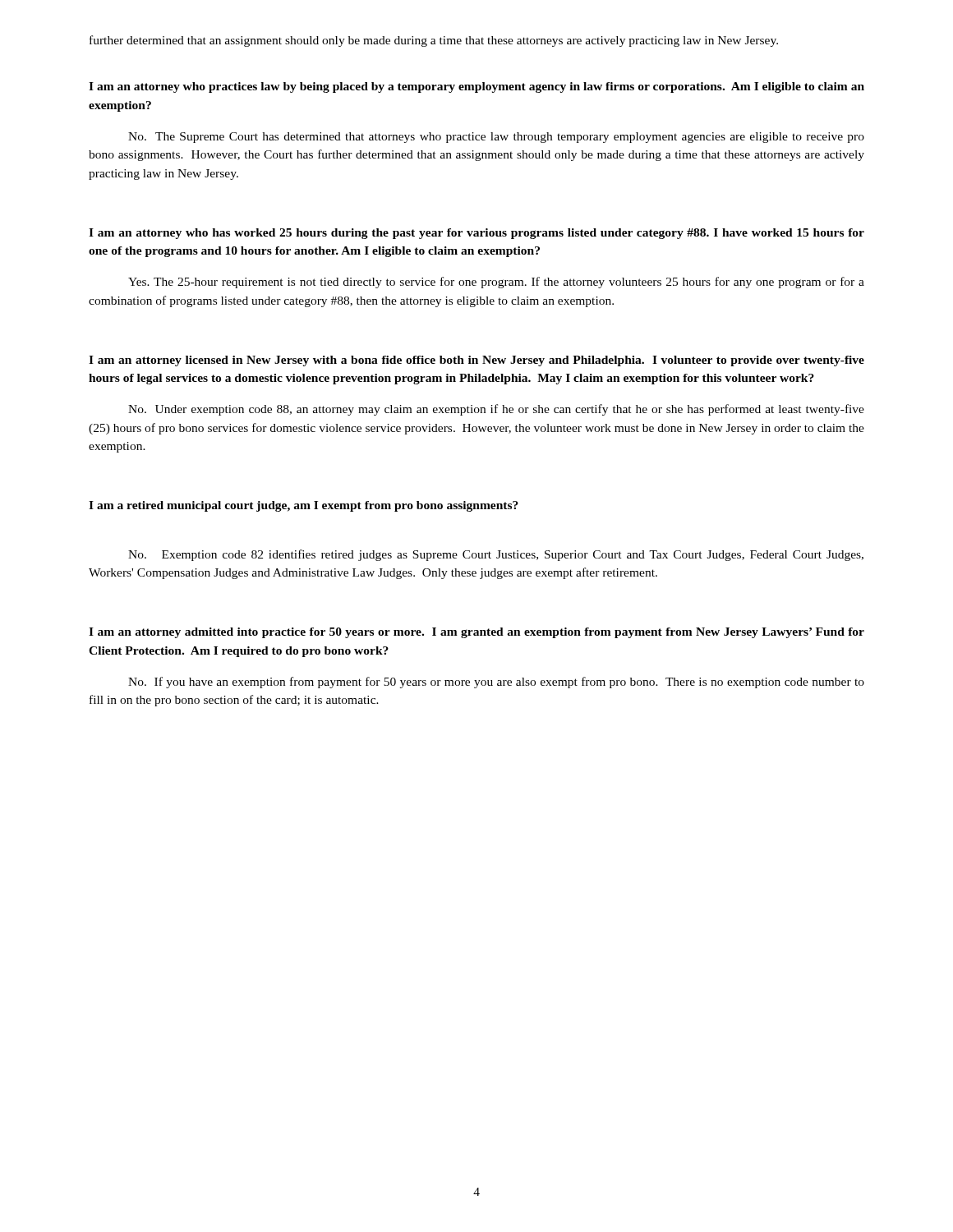Where is the passage that starts "Yes. The 25-hour requirement is"?
Screen dimensions: 1232x953
476,291
